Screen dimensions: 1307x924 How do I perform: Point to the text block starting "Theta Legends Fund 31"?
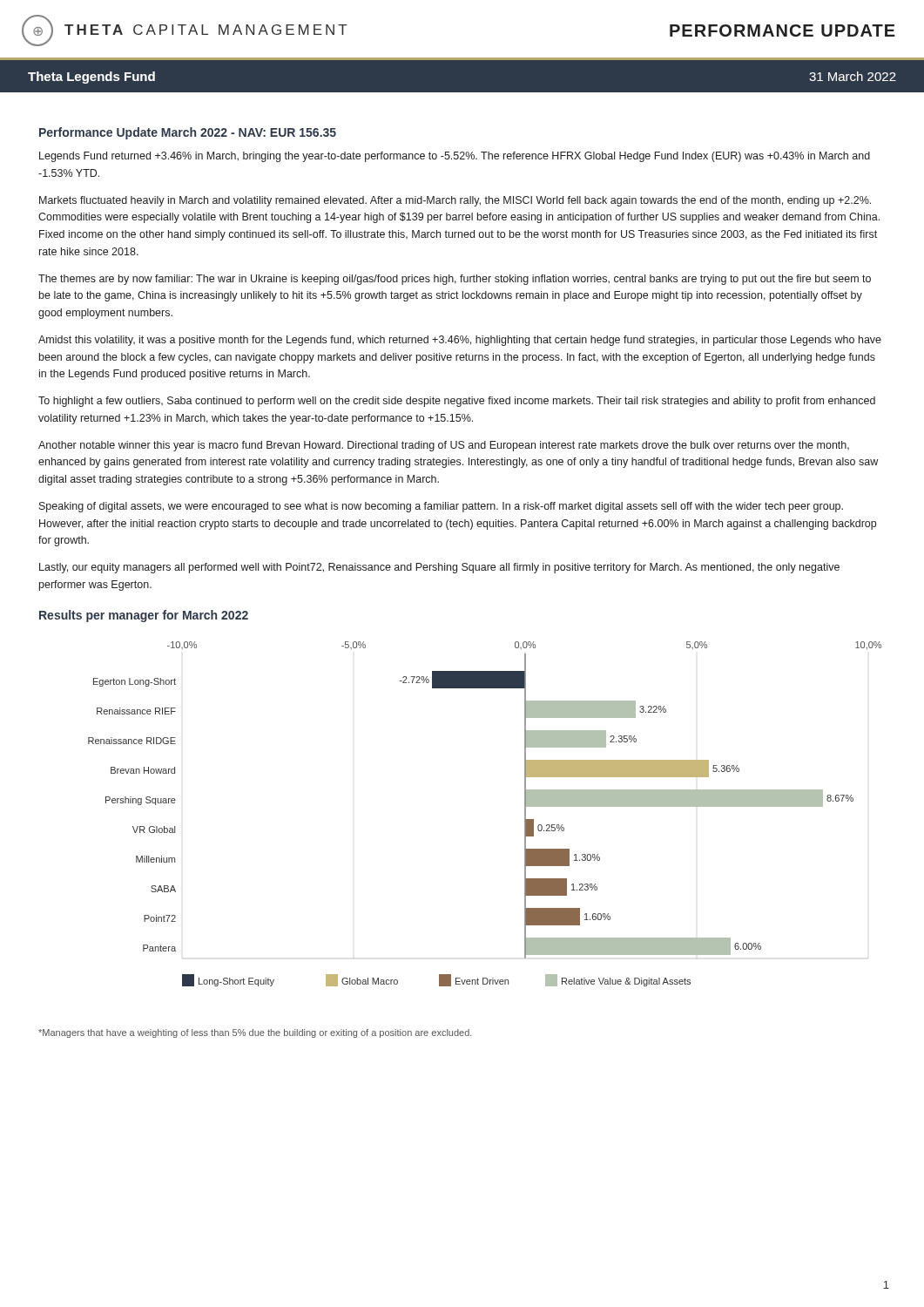(93, 77)
